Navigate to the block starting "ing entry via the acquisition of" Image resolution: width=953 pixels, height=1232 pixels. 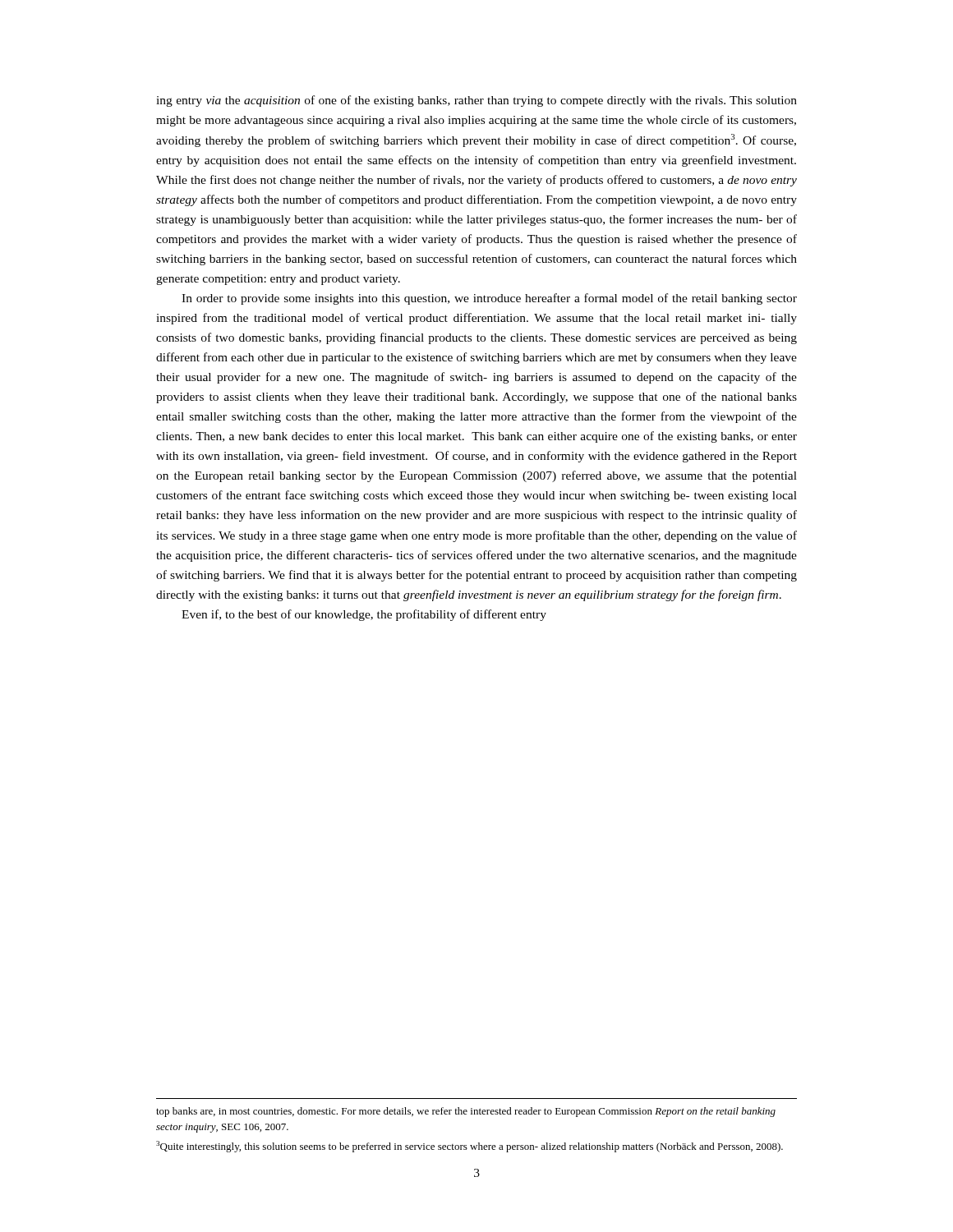tap(476, 189)
